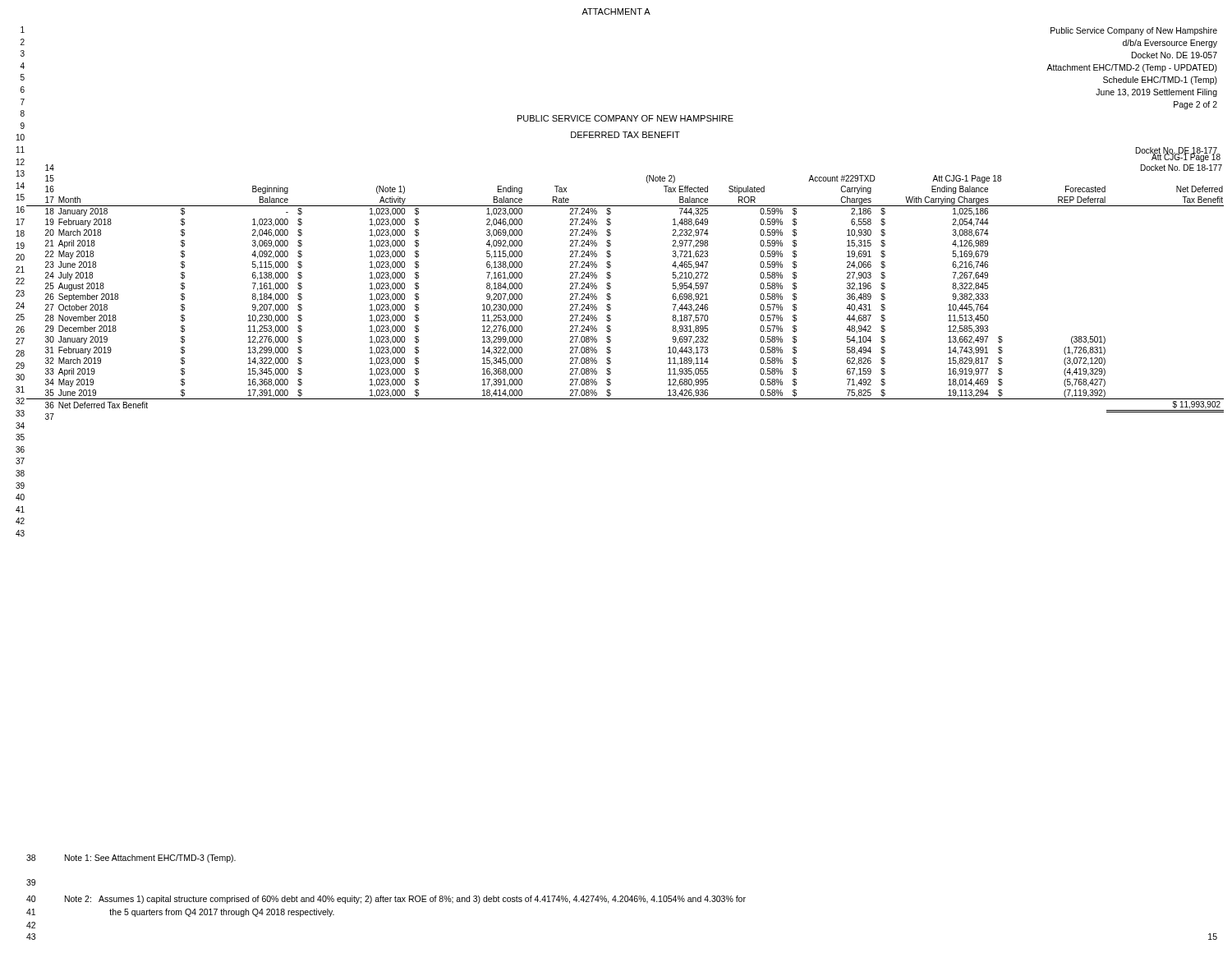This screenshot has width=1232, height=953.
Task: Find the title containing "DEFERRED TAX BENEFIT"
Action: [x=625, y=135]
